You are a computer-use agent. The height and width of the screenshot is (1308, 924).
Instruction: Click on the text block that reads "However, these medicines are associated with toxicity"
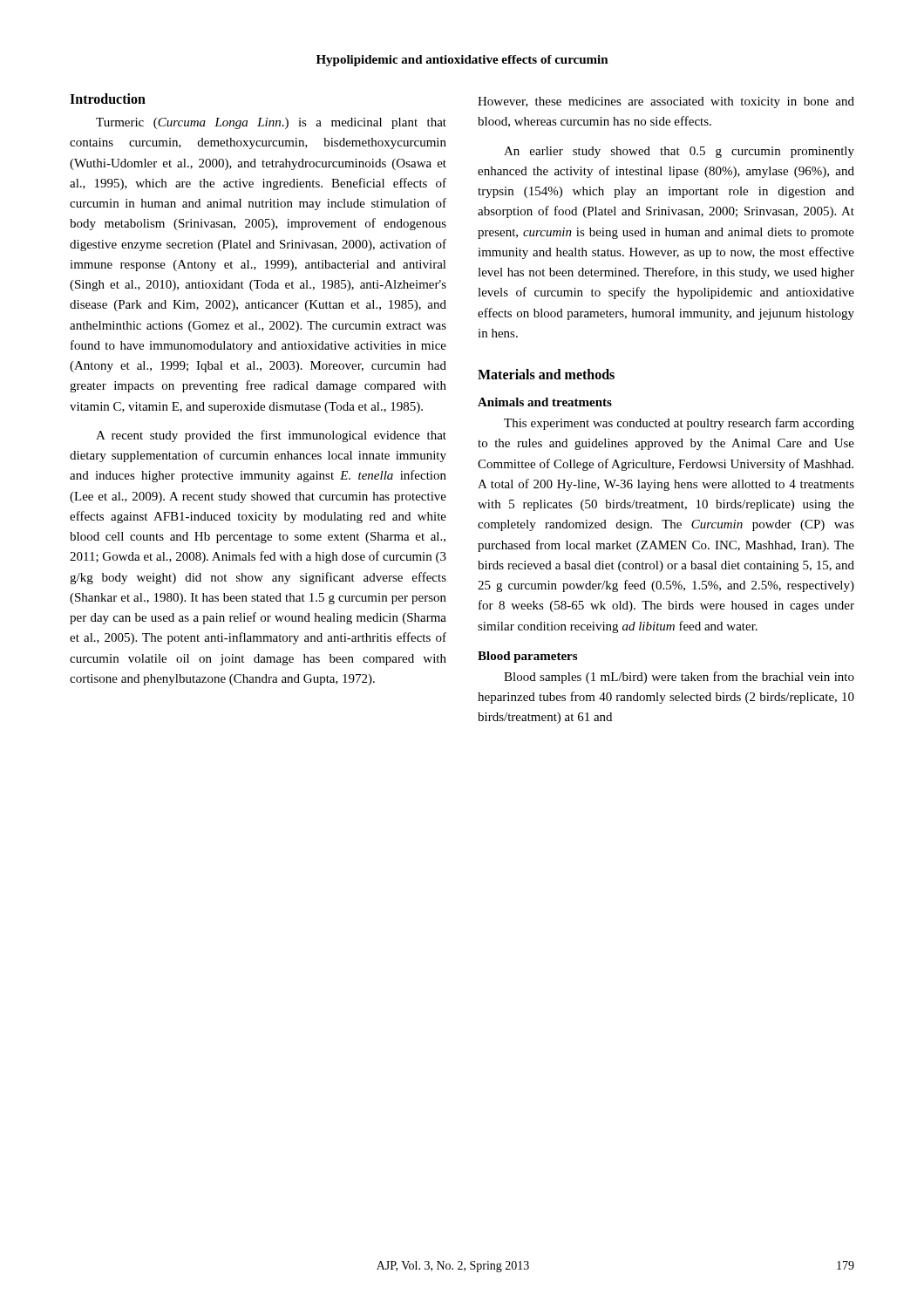(x=666, y=112)
